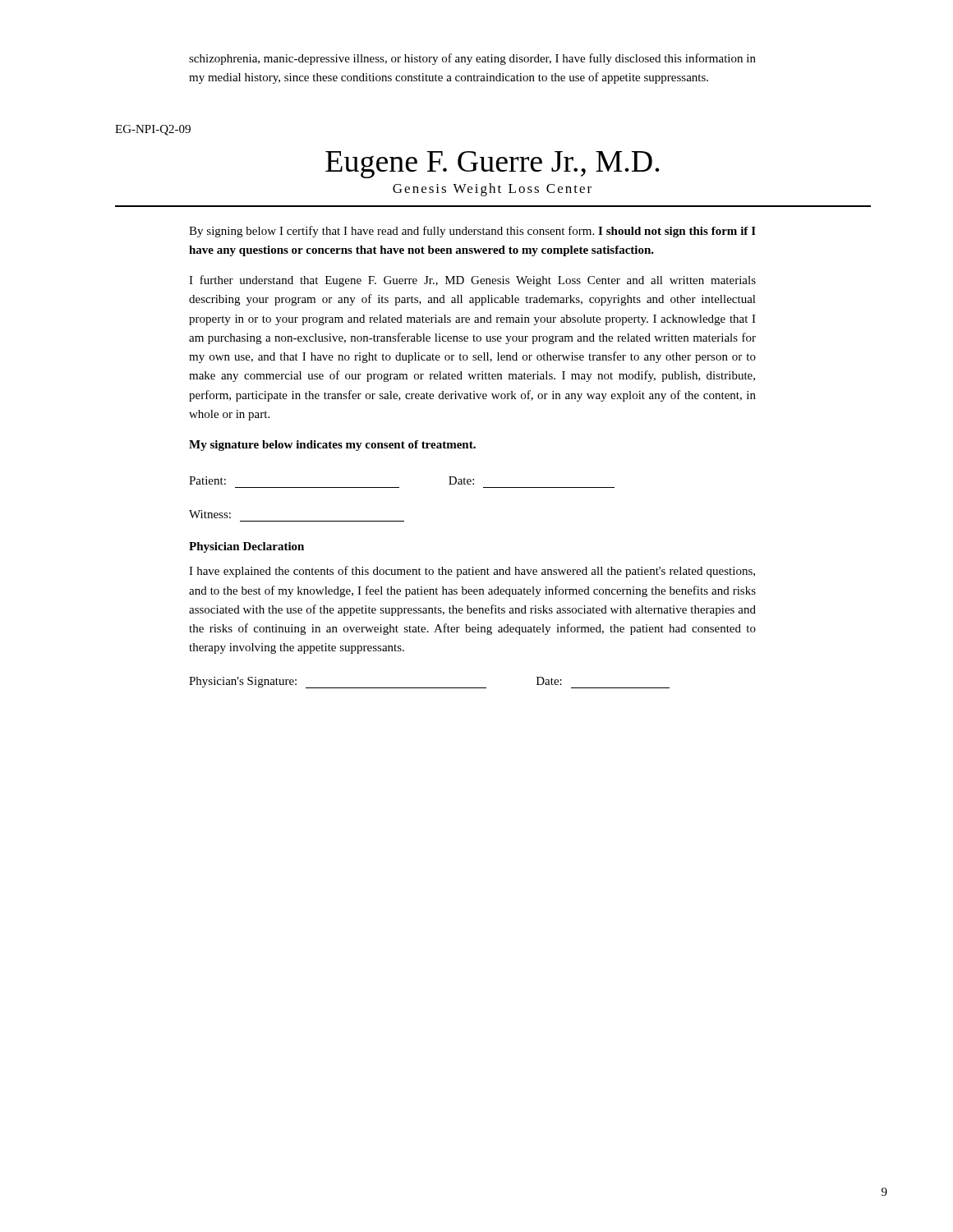Find the text with the text "My signature below indicates my consent of treatment."
The width and height of the screenshot is (953, 1232).
[x=333, y=444]
